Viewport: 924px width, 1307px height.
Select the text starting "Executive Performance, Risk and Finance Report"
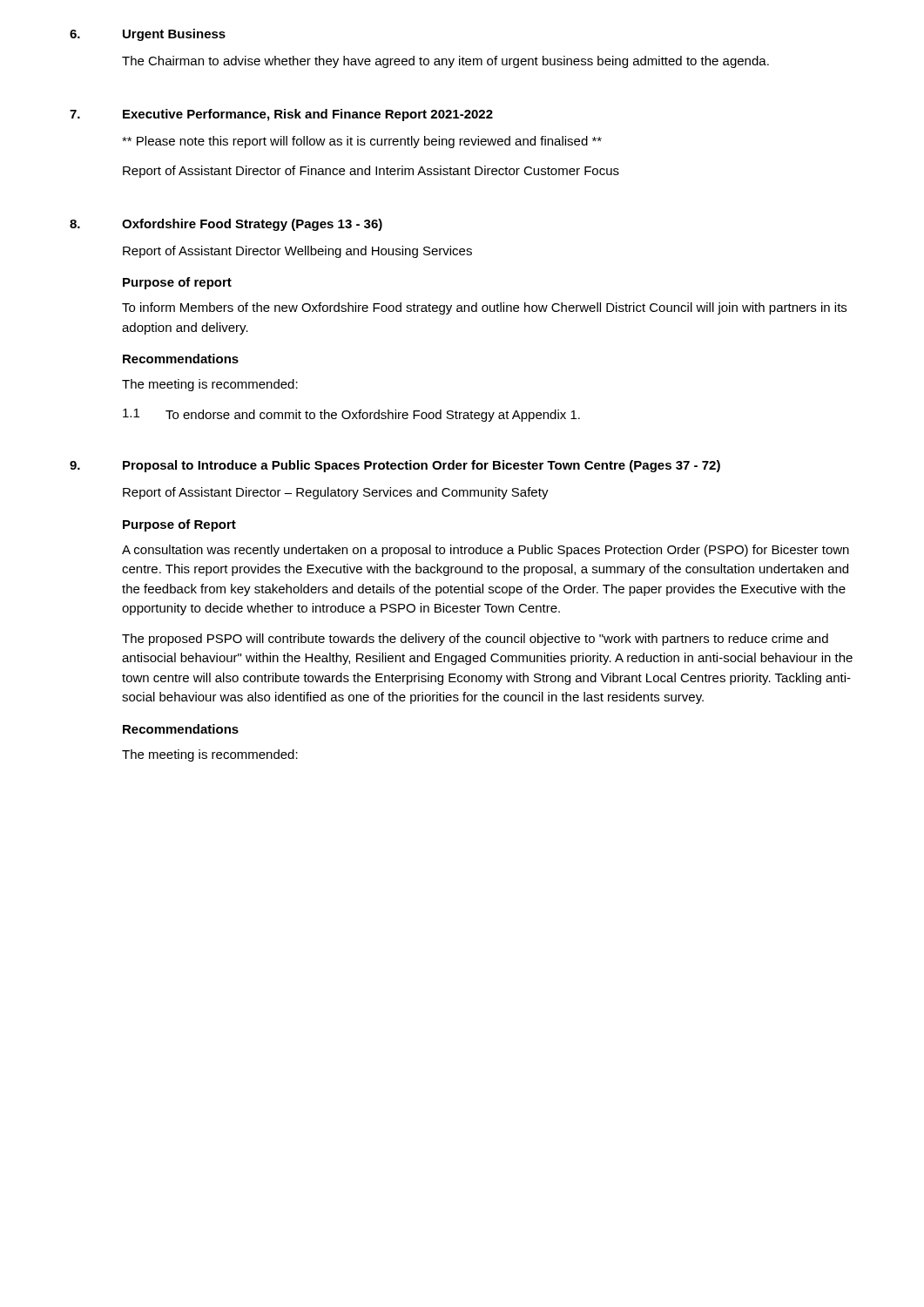pos(307,113)
